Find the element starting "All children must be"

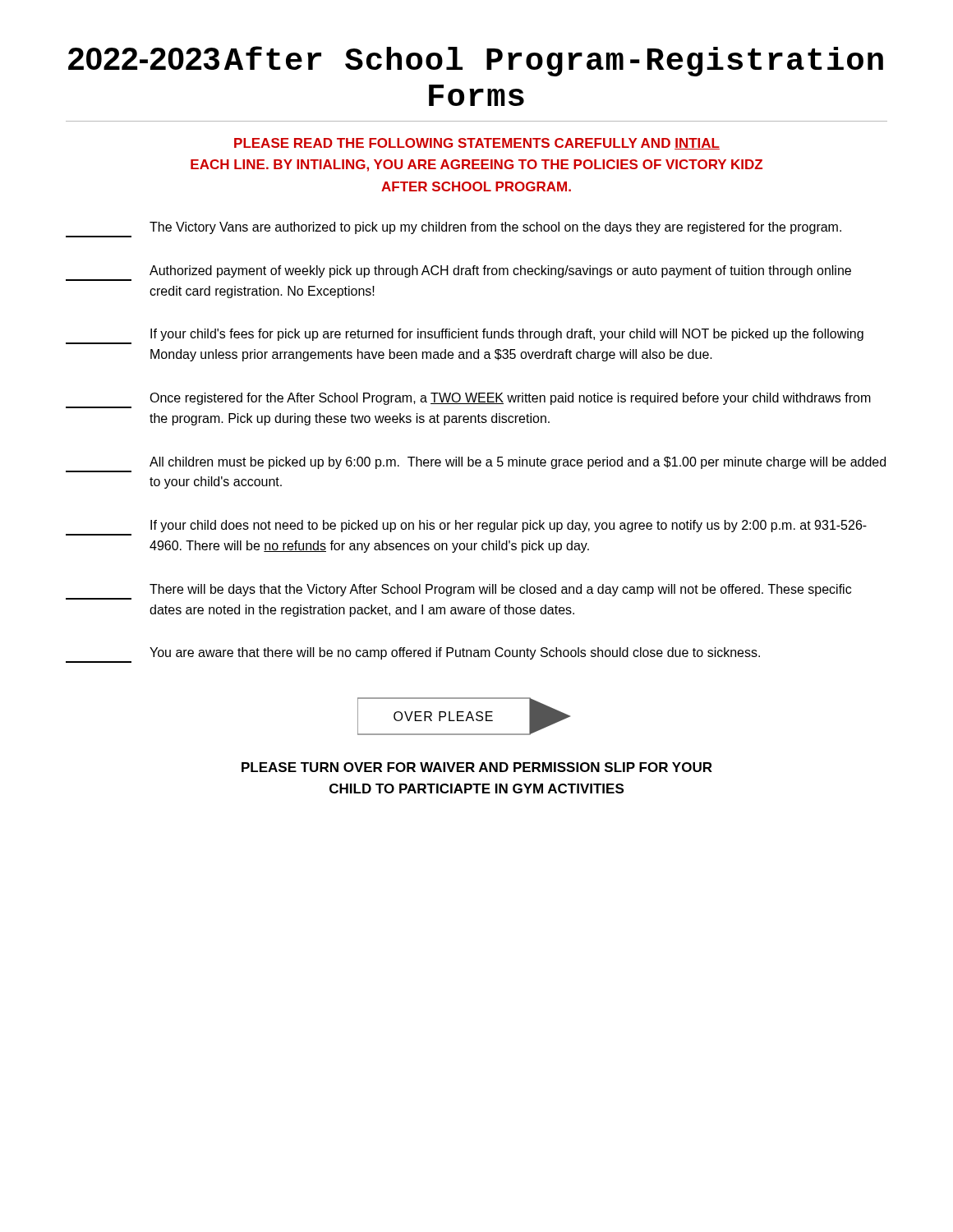coord(476,473)
